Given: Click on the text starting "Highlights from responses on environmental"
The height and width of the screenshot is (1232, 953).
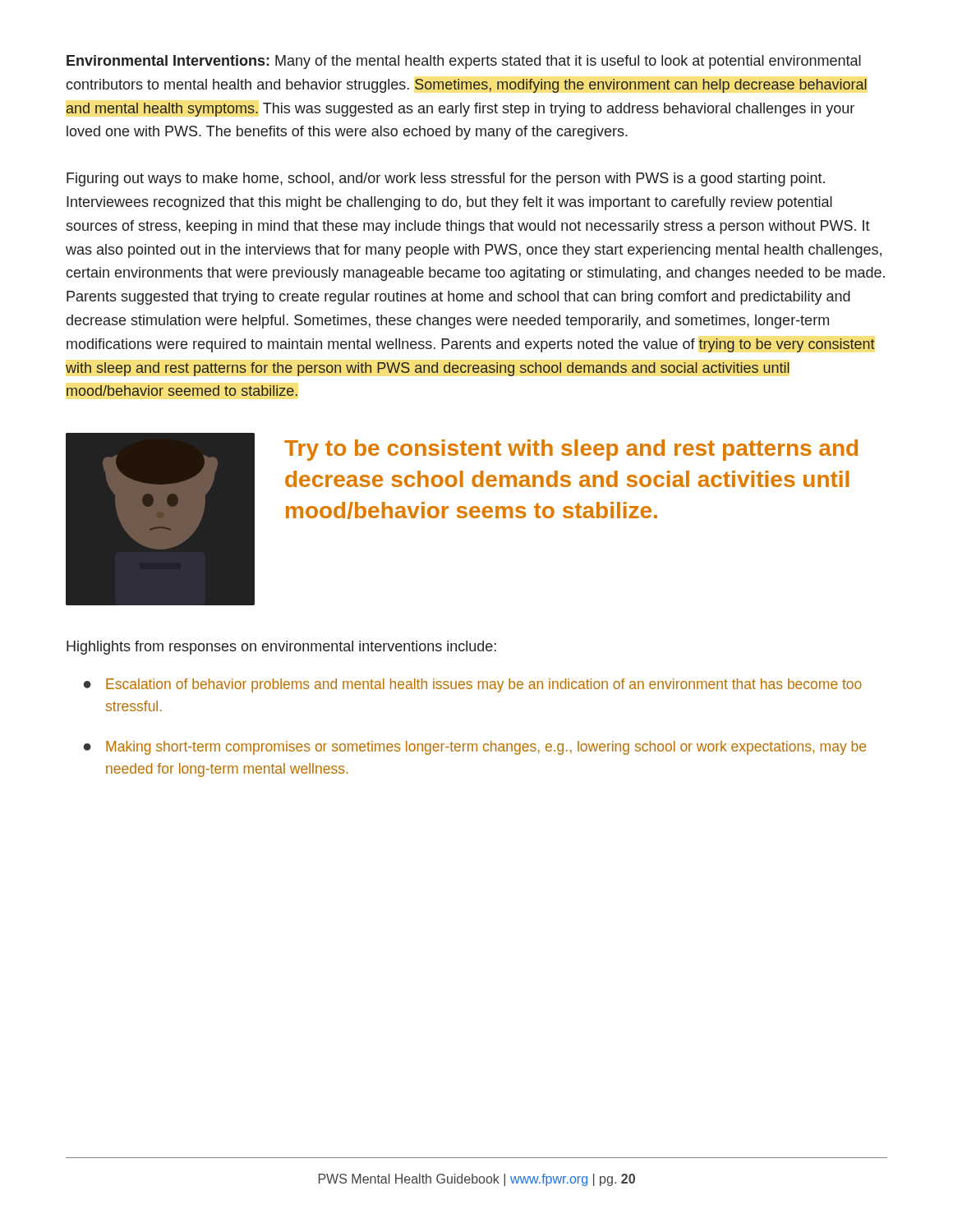Looking at the screenshot, I should pyautogui.click(x=282, y=646).
